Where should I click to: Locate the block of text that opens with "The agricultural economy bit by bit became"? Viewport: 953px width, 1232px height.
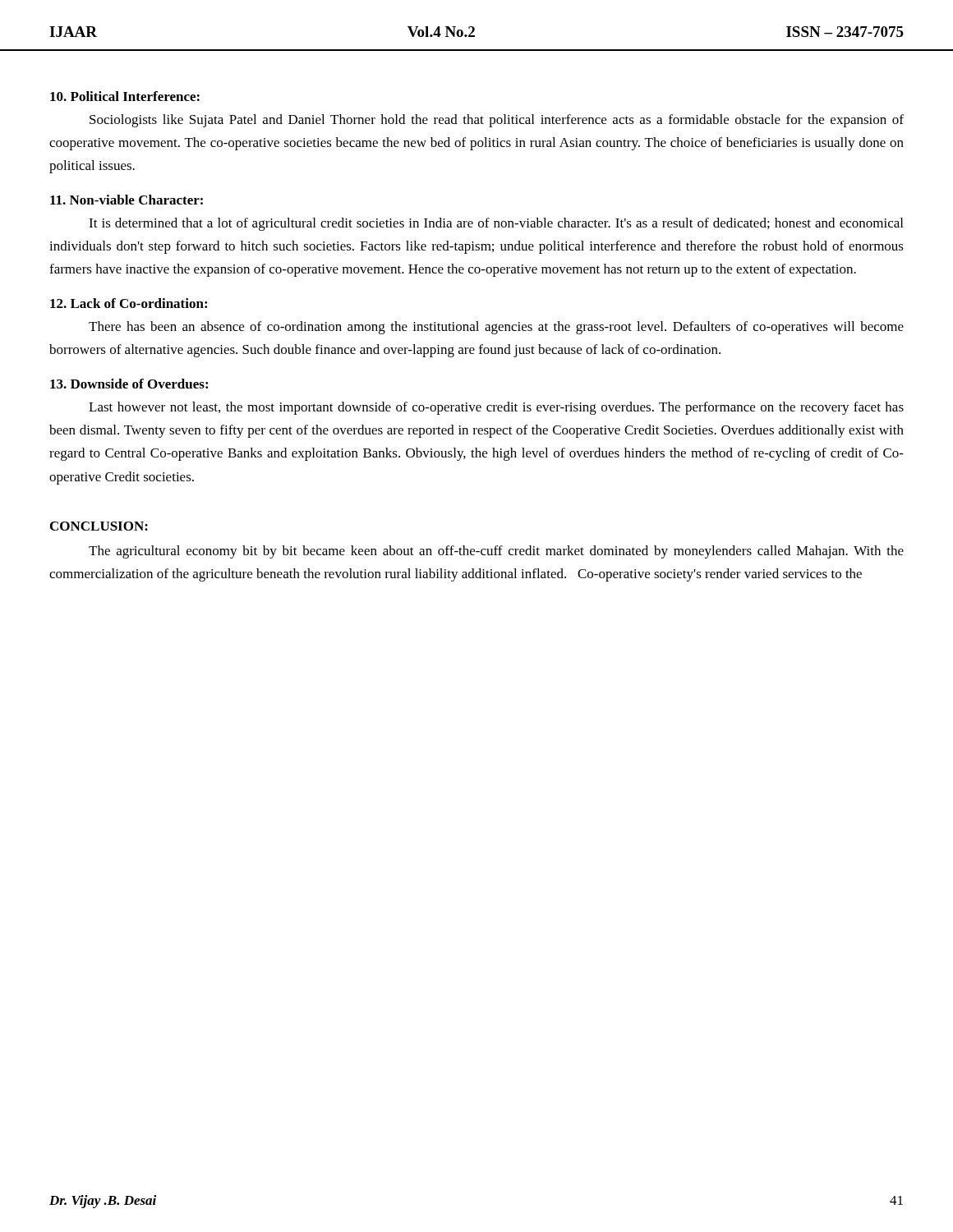(x=476, y=562)
